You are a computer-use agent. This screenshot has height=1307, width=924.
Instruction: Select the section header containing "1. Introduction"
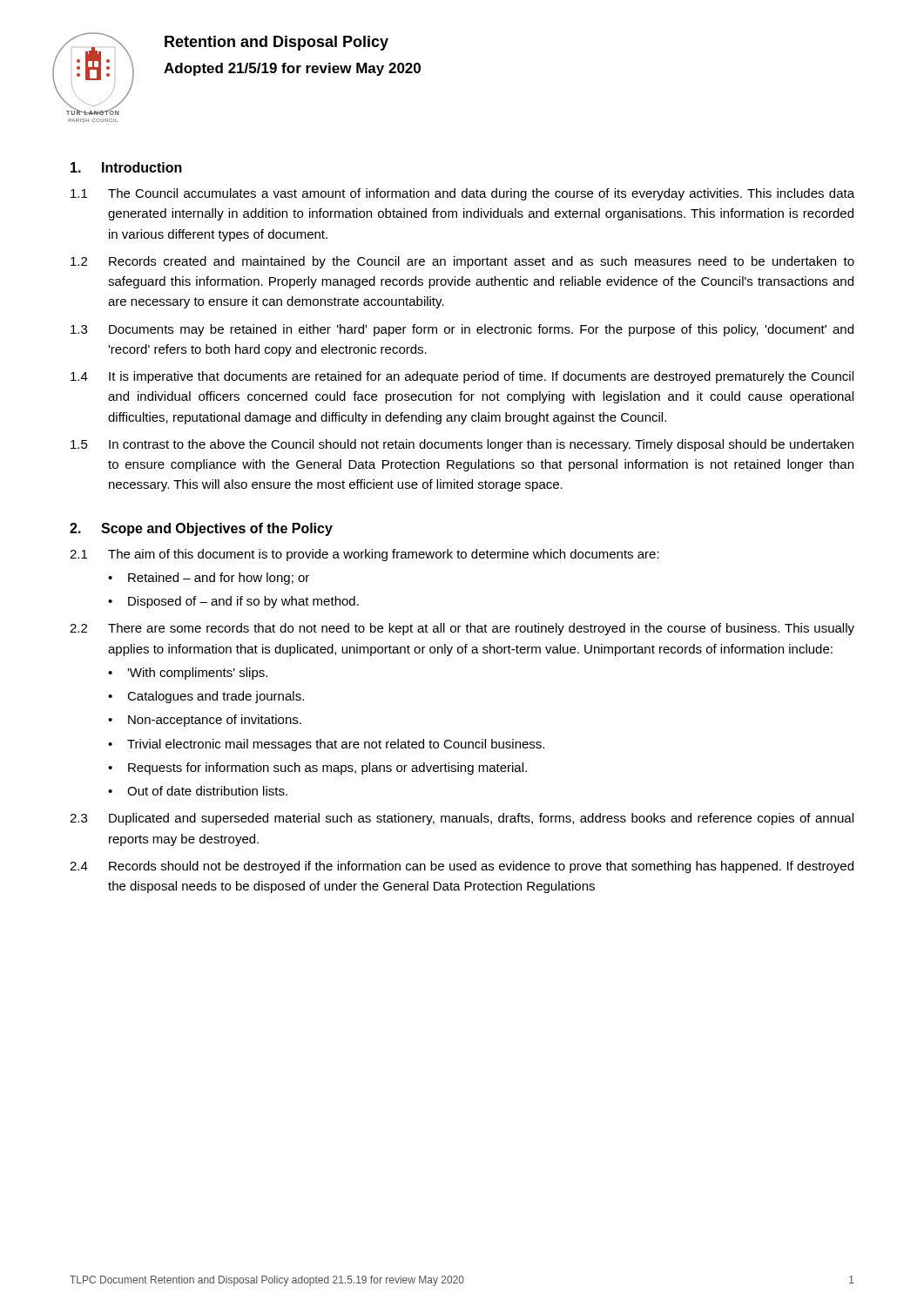(x=126, y=168)
